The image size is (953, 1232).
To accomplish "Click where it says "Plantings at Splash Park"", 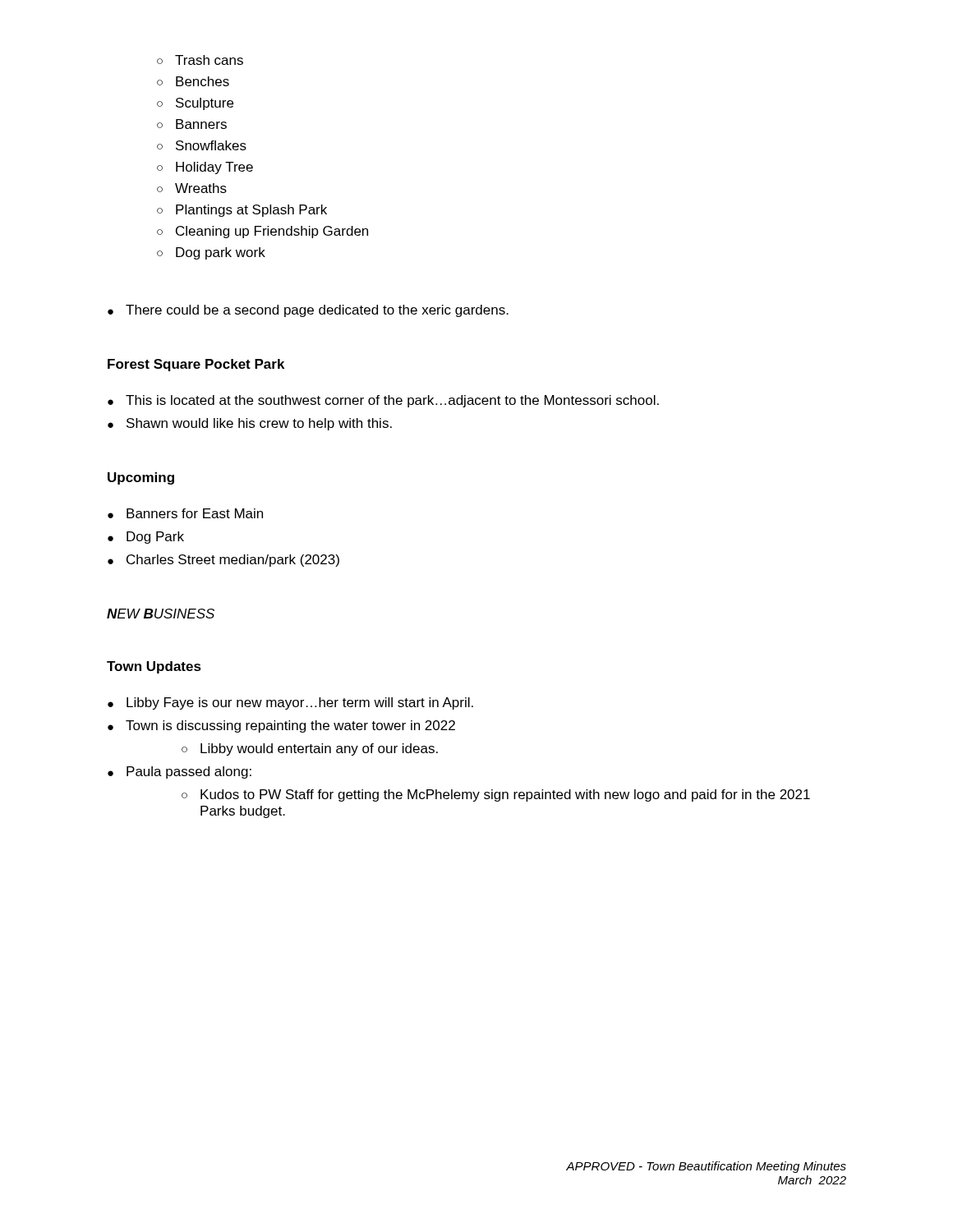I will (x=242, y=211).
